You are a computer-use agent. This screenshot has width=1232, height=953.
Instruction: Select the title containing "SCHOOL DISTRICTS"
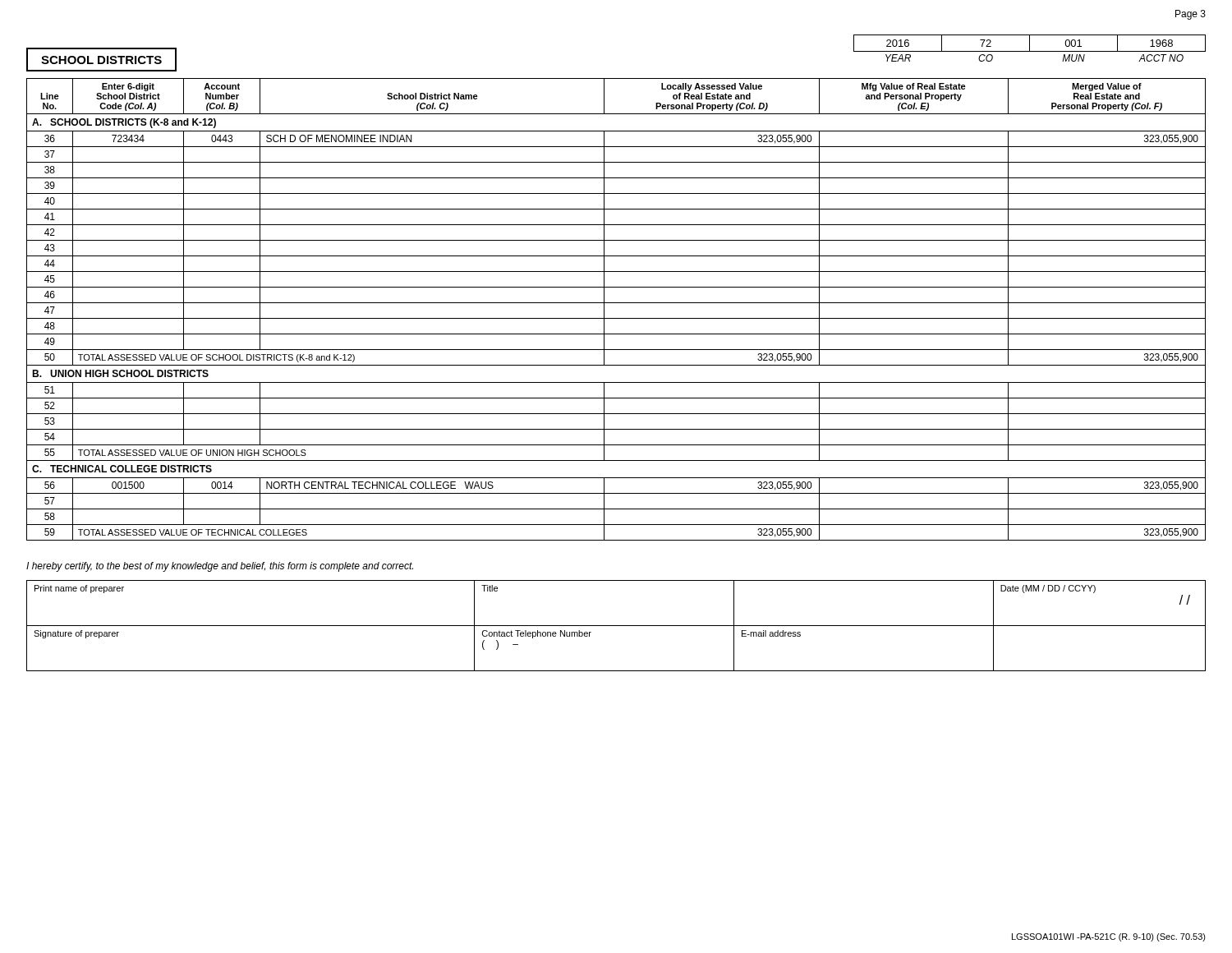pos(102,60)
